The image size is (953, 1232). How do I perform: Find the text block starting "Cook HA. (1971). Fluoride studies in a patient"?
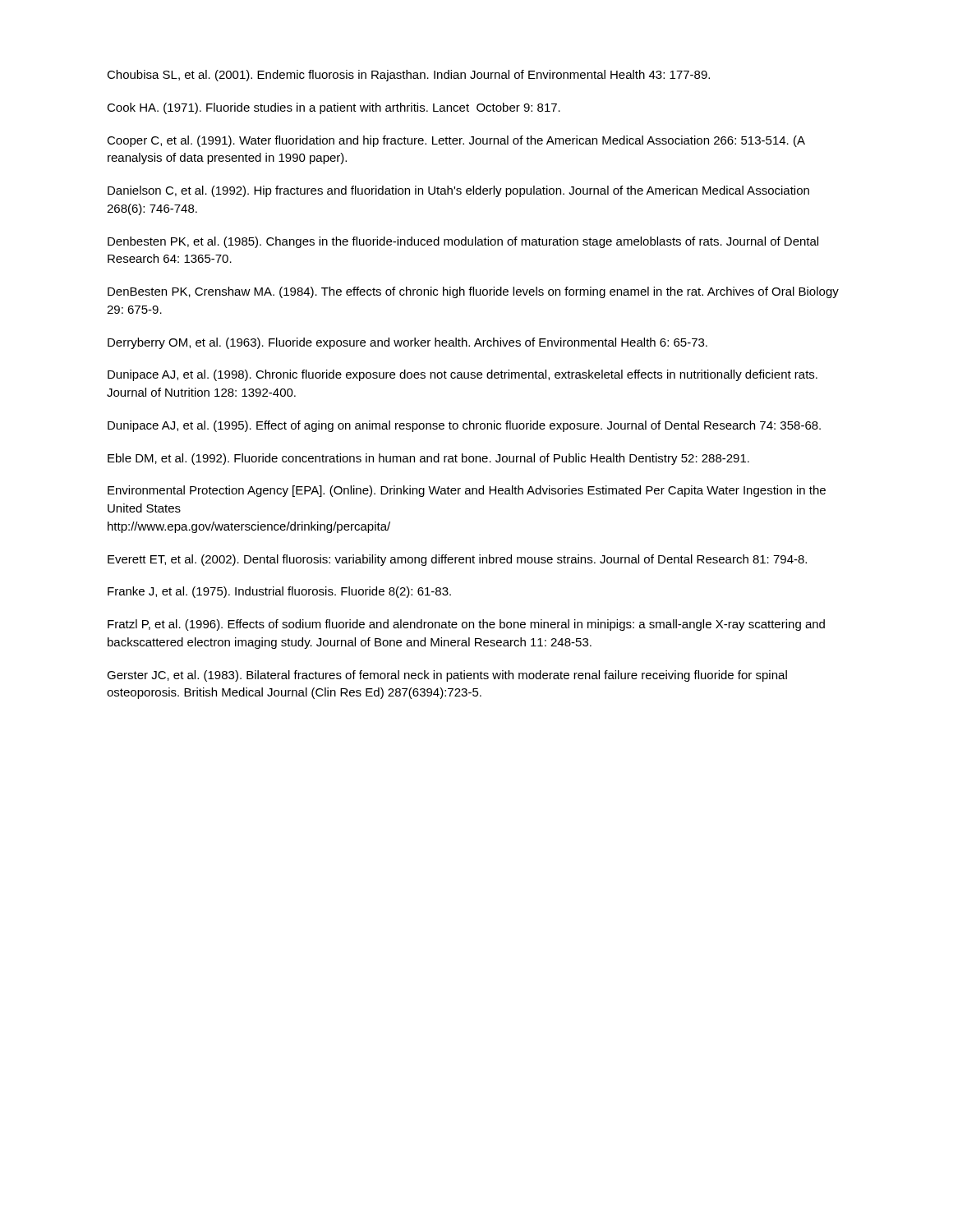(x=334, y=107)
